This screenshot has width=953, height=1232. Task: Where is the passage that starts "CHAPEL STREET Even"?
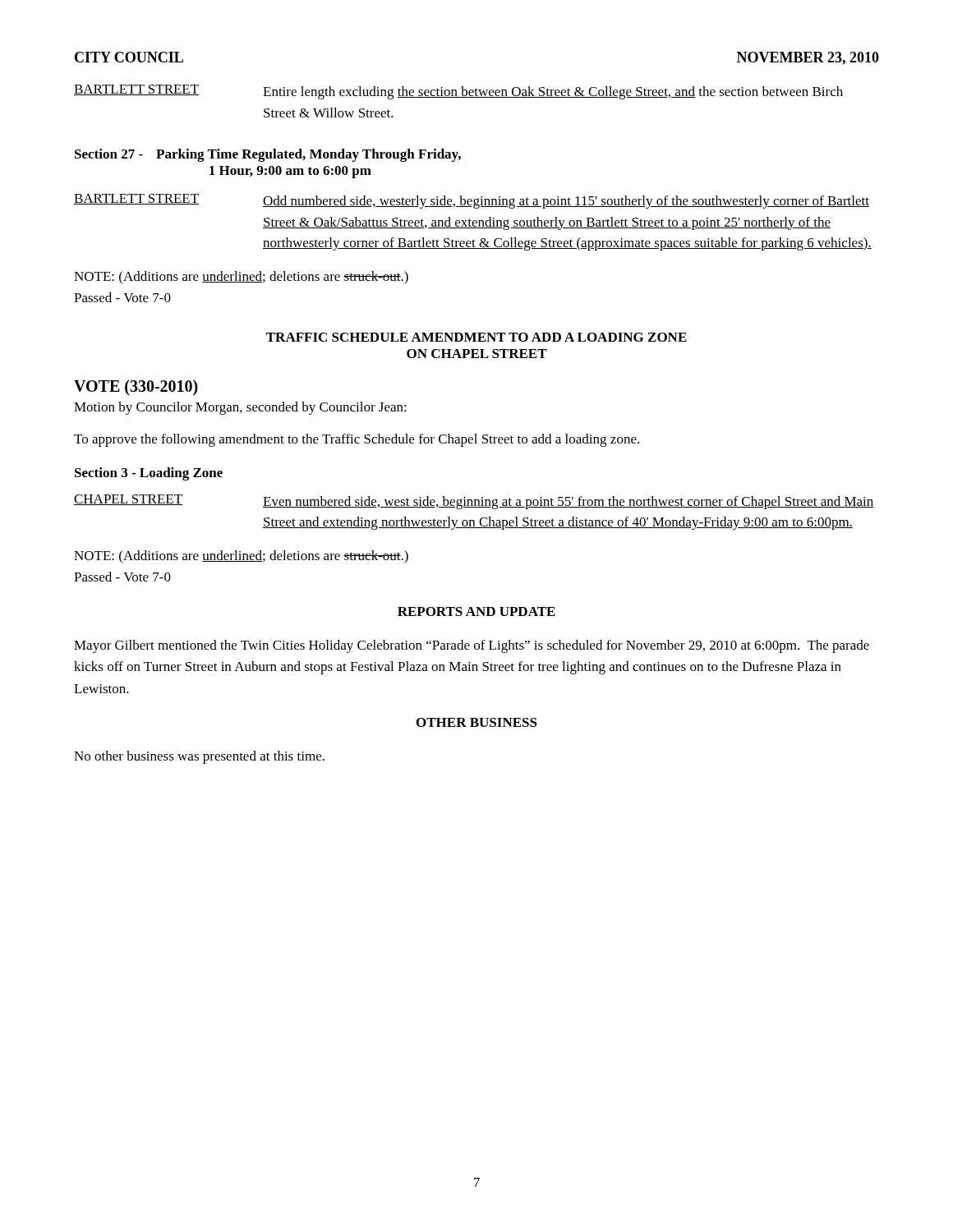point(476,512)
